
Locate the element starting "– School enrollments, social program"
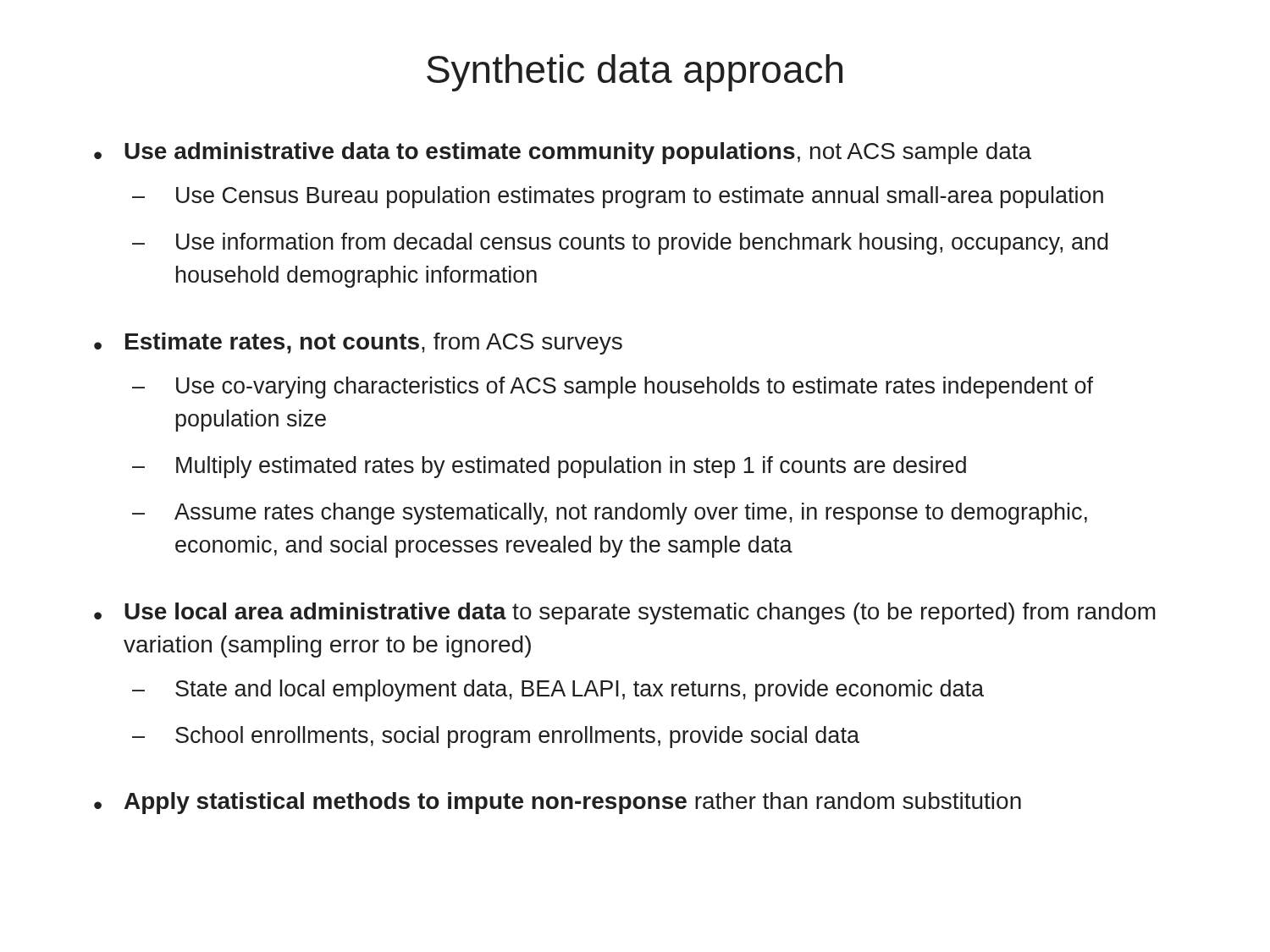(654, 736)
